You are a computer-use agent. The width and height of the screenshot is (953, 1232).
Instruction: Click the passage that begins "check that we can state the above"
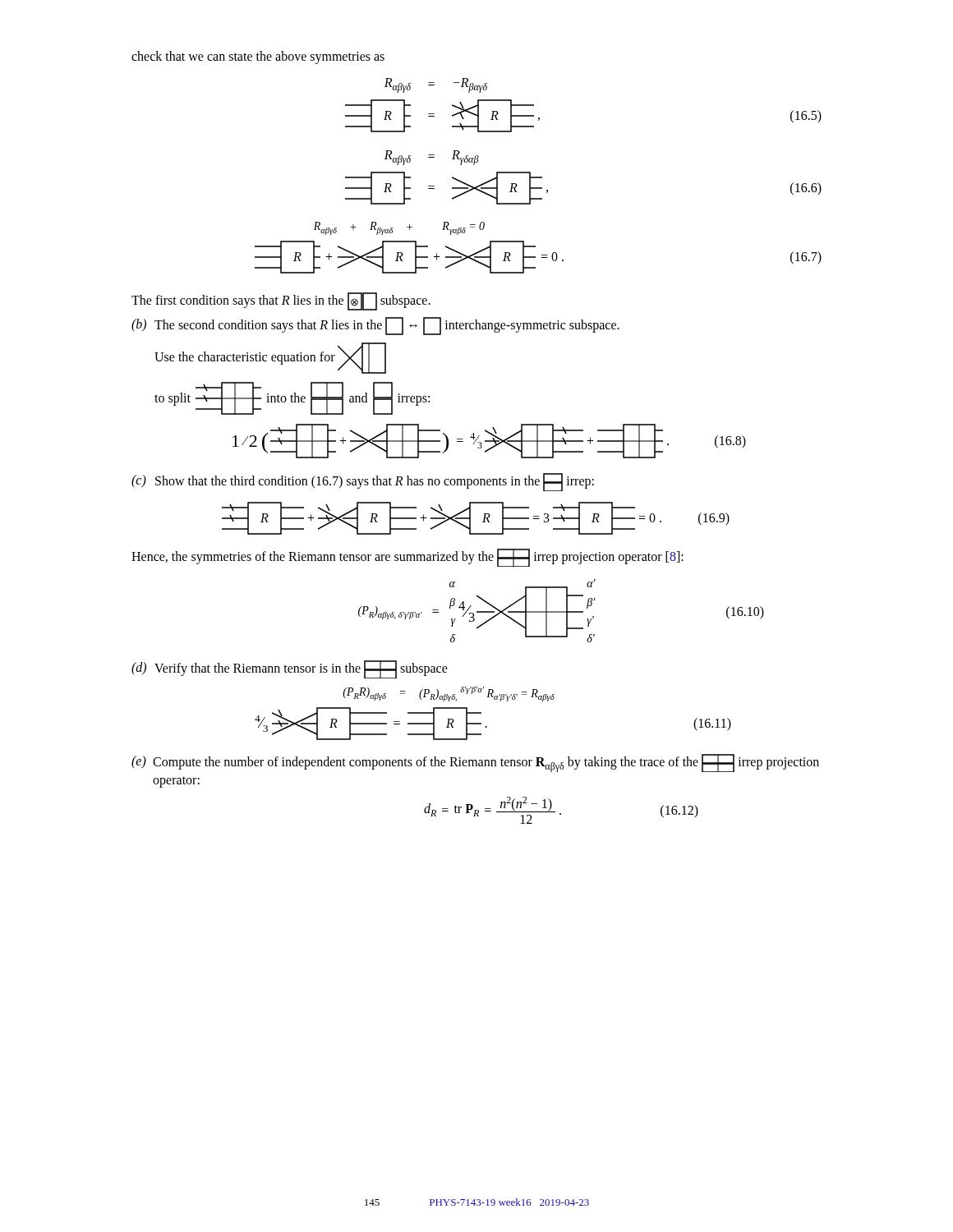pos(258,56)
